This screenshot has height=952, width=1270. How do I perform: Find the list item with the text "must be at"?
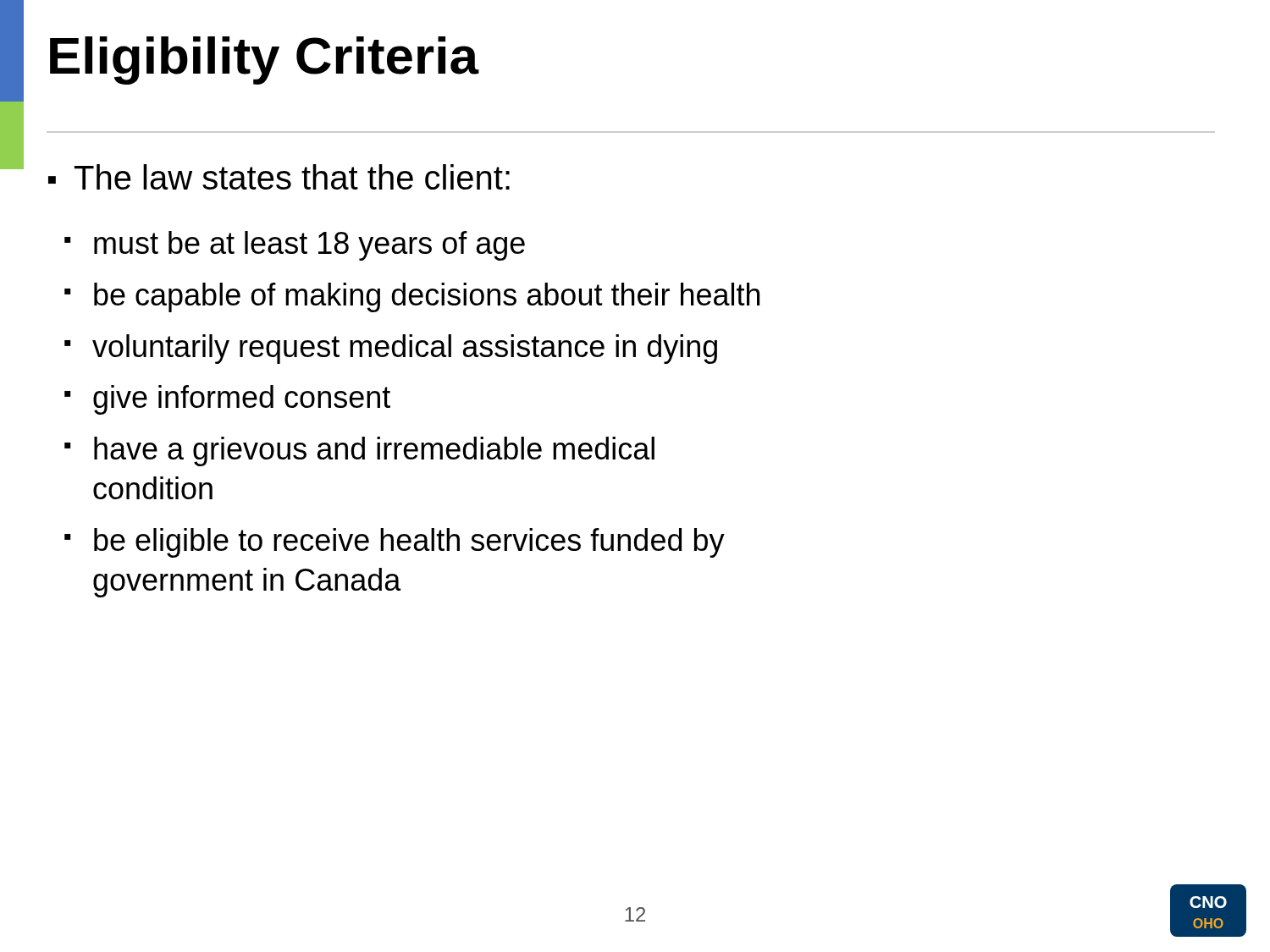[x=295, y=244]
